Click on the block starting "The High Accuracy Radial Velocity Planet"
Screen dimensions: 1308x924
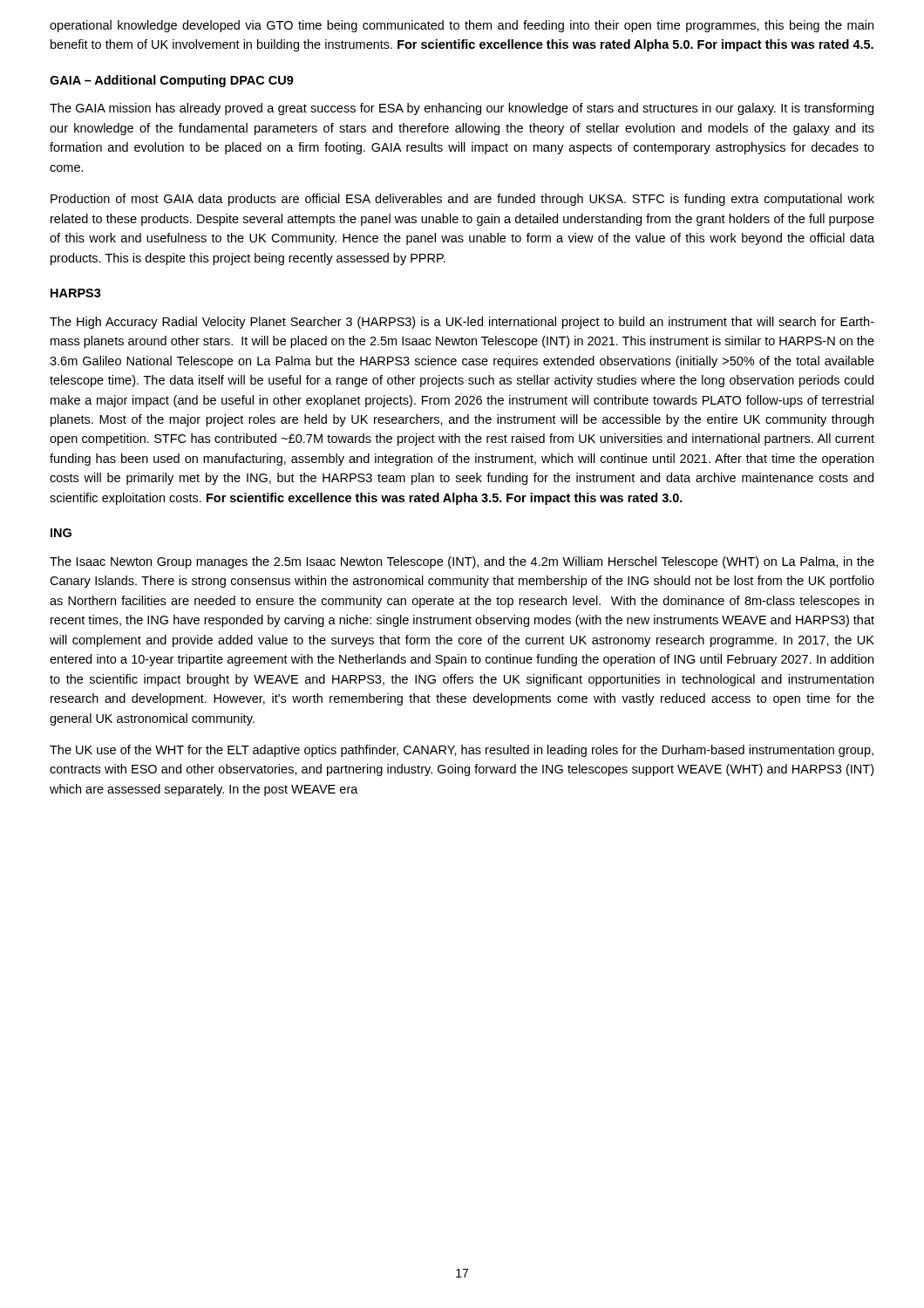coord(462,410)
